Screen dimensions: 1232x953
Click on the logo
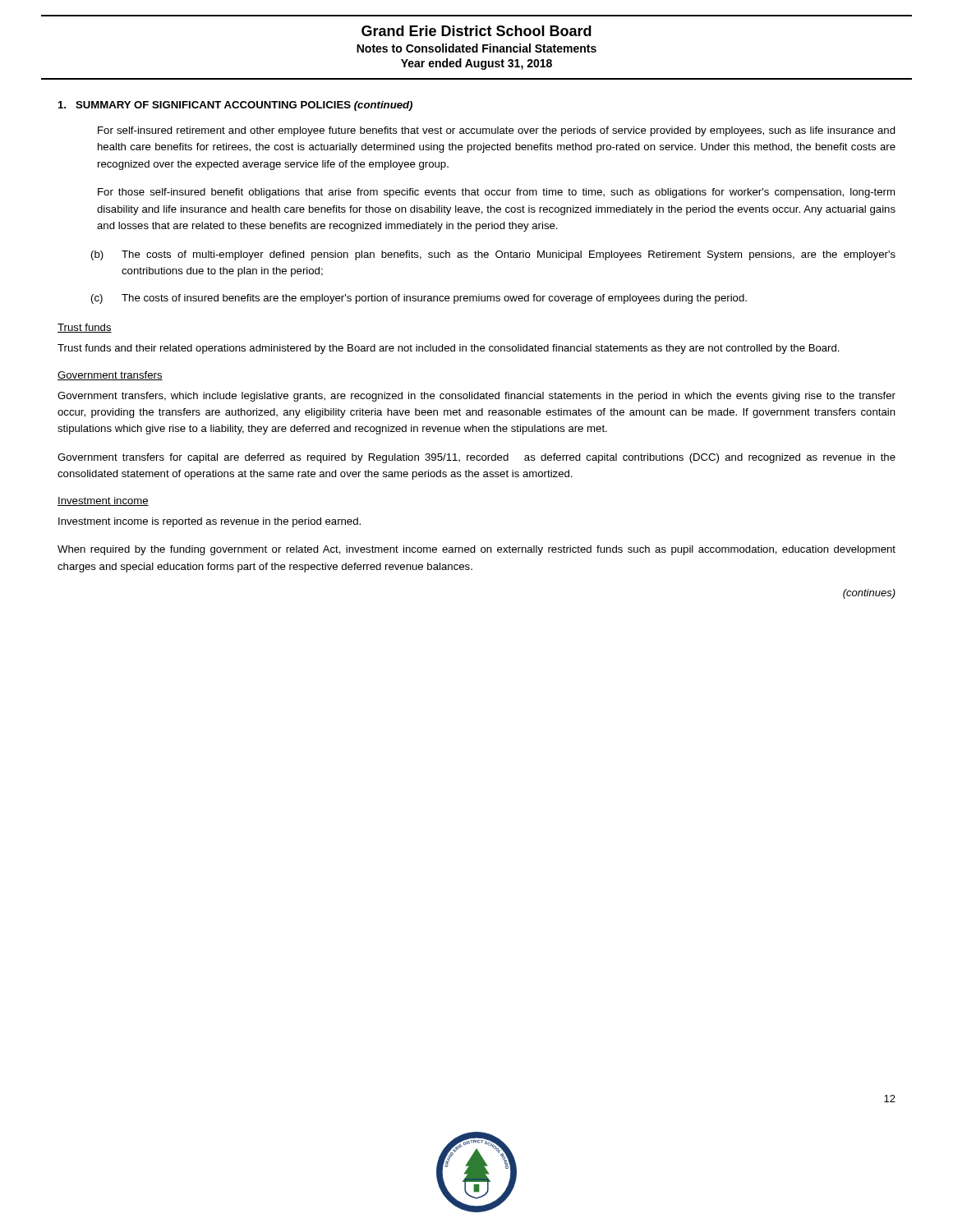(476, 1173)
